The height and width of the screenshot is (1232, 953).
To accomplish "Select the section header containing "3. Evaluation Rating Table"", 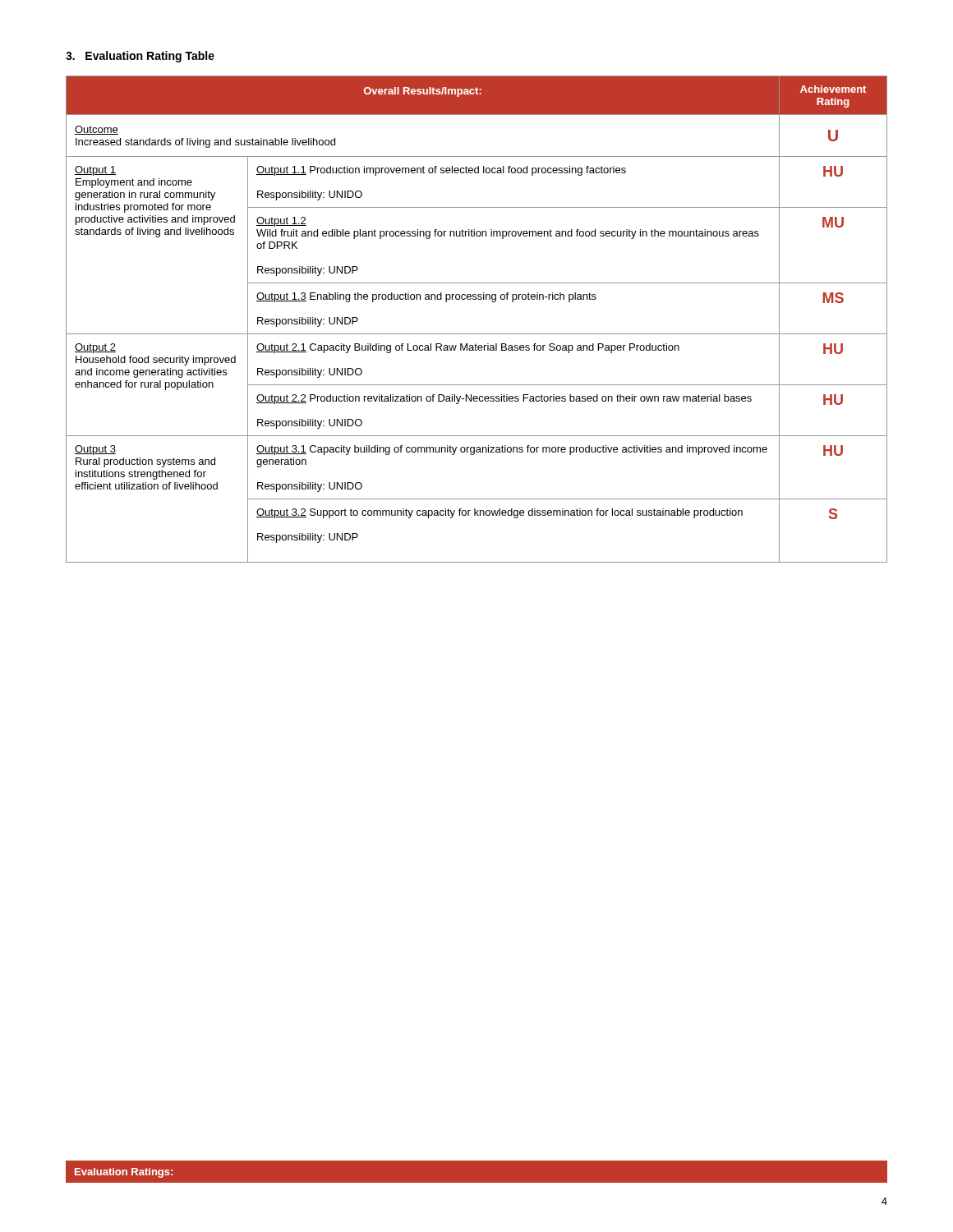I will point(140,56).
